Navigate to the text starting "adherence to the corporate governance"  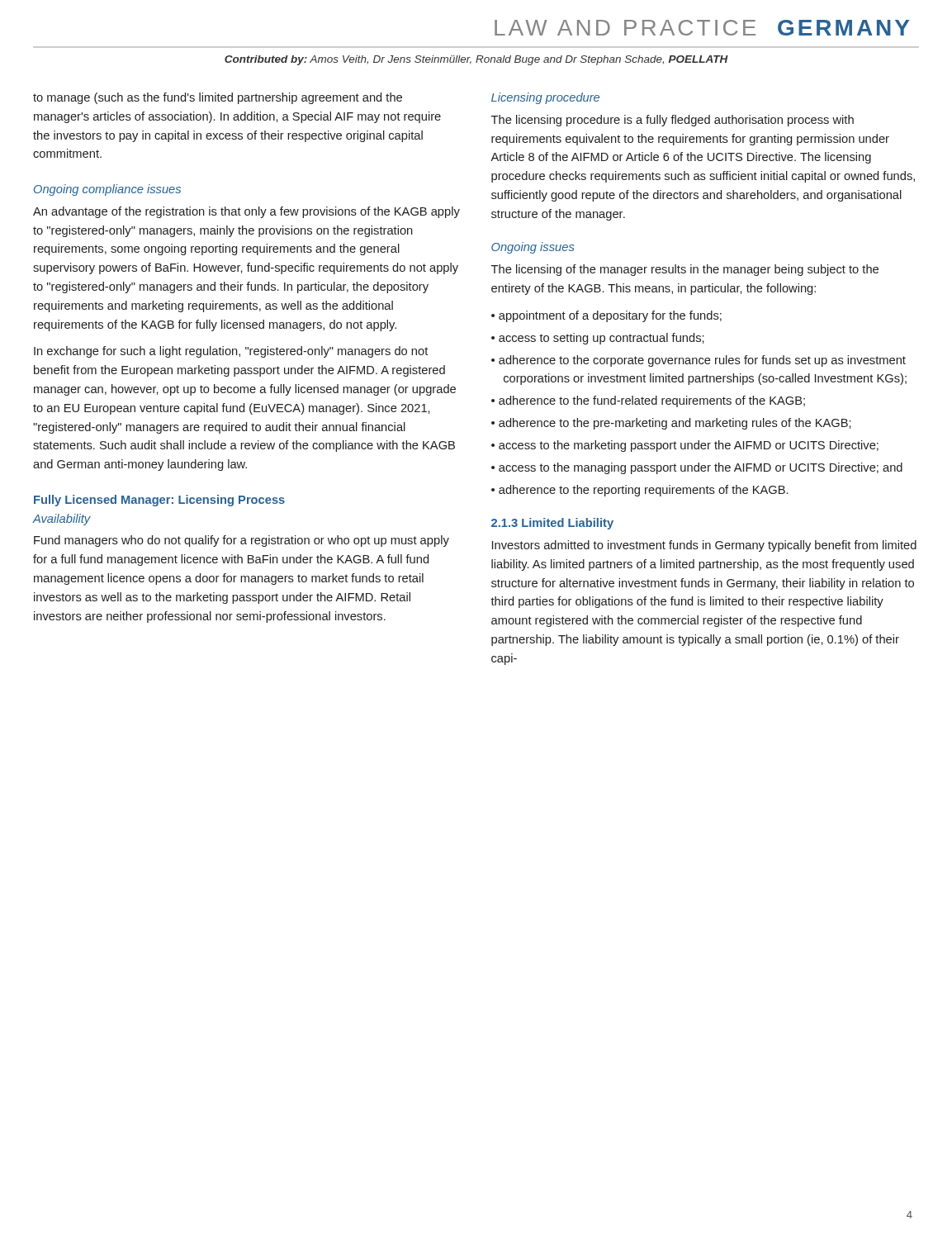click(x=703, y=369)
